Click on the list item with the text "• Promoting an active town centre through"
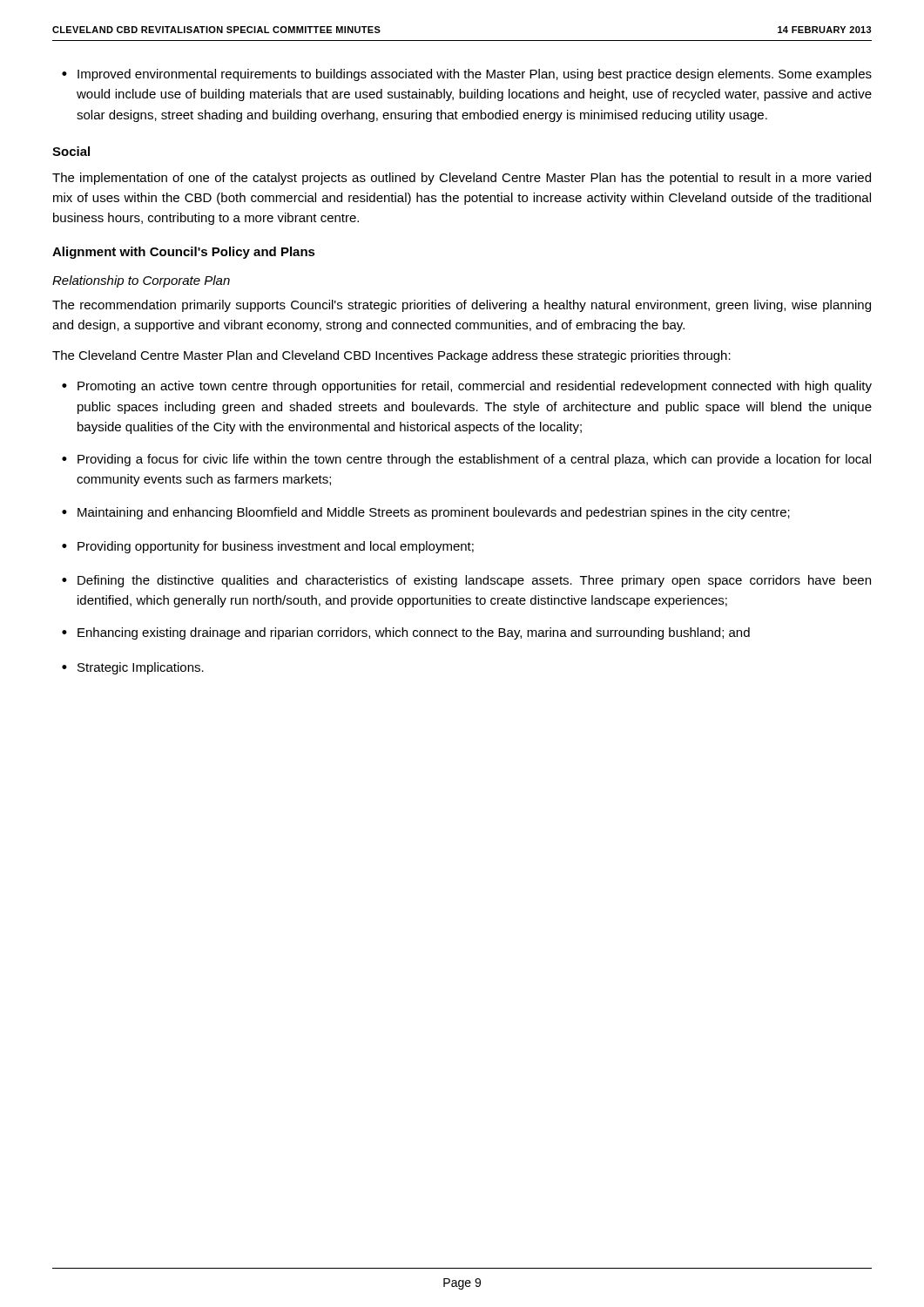Image resolution: width=924 pixels, height=1307 pixels. tap(462, 406)
